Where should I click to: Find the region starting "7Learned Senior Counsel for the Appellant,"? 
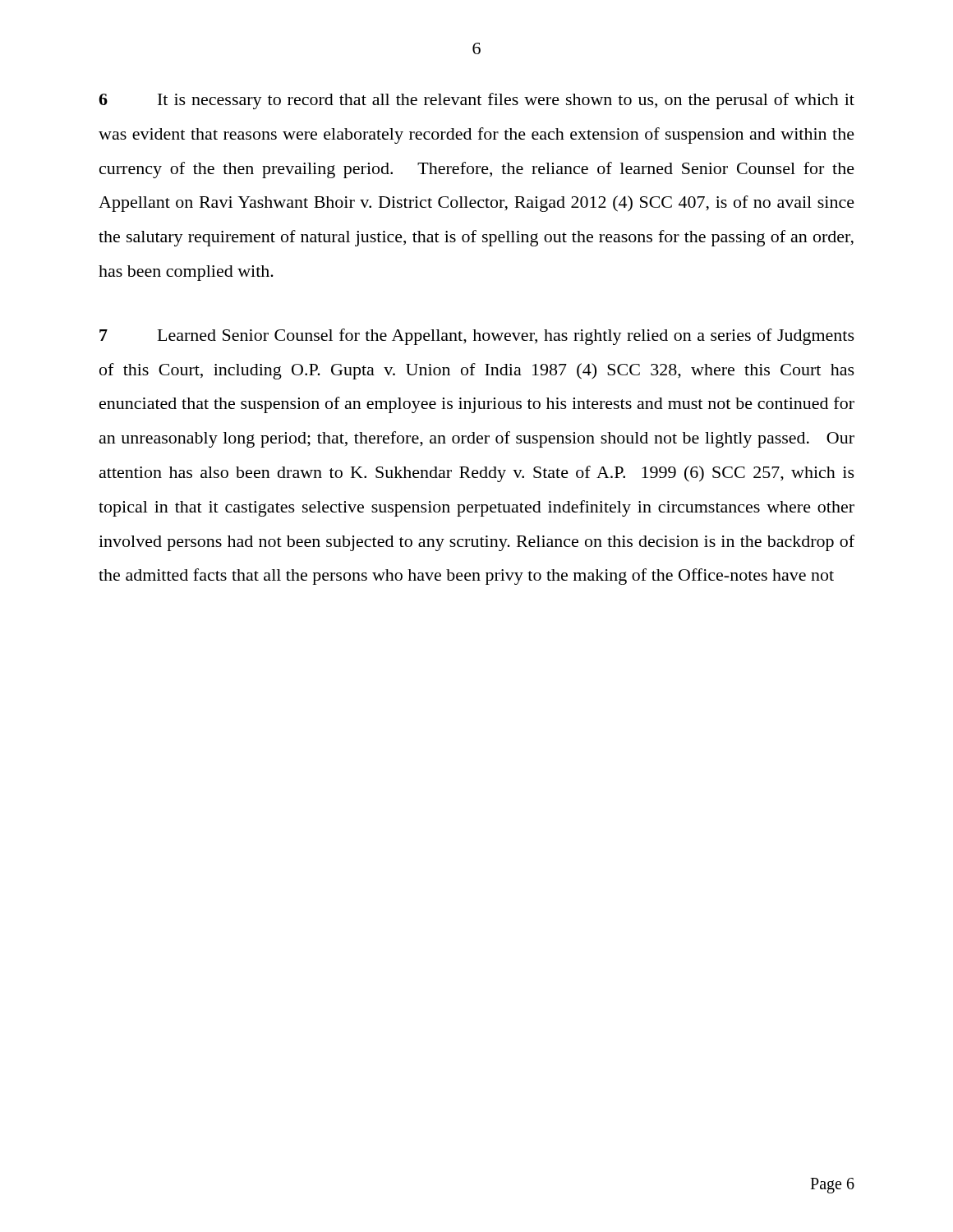[477, 337]
